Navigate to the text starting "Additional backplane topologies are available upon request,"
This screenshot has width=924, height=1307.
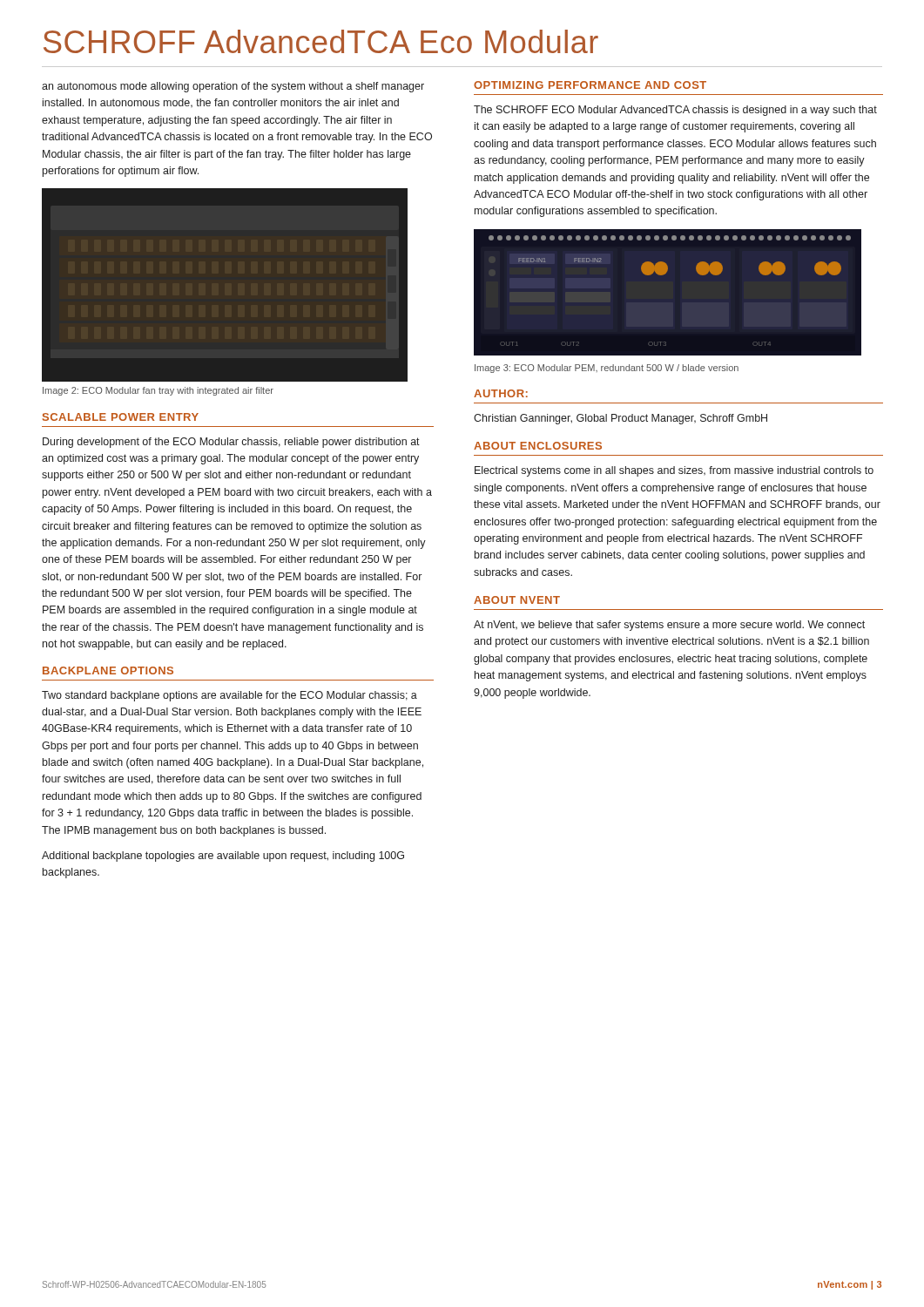click(223, 864)
